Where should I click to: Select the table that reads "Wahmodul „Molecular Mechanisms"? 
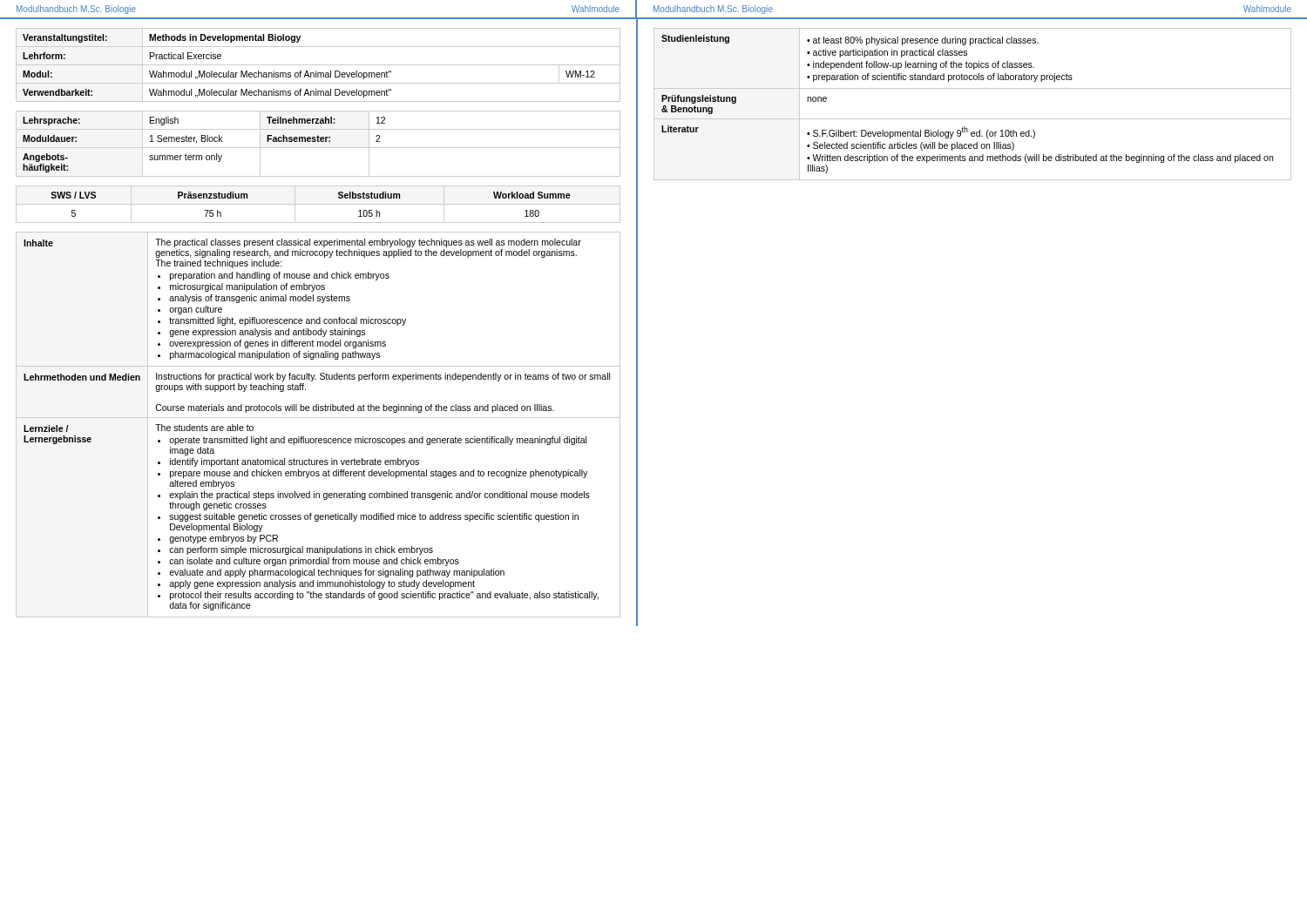click(x=318, y=65)
